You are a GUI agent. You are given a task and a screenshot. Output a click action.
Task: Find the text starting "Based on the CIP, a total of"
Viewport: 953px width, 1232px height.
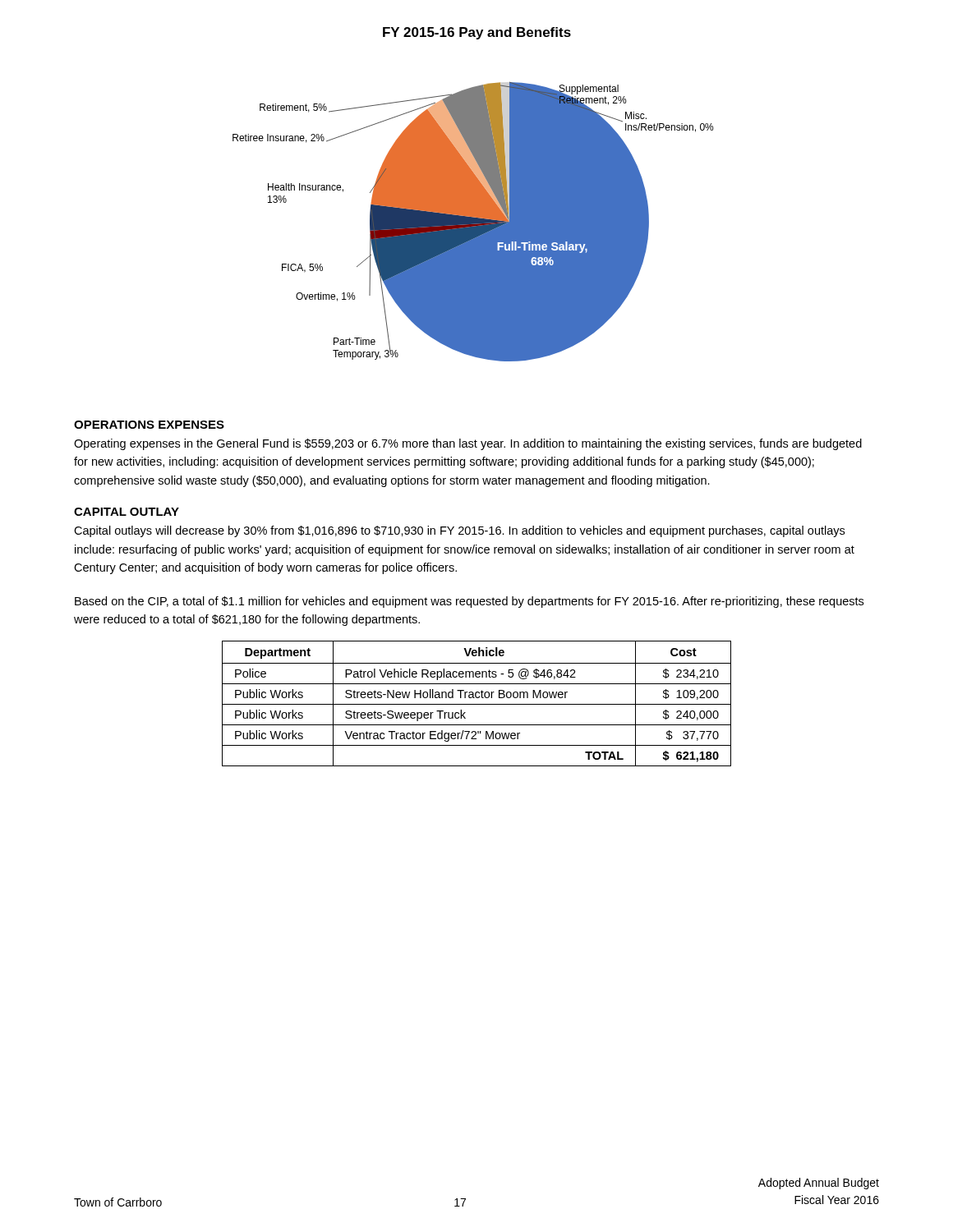point(469,610)
